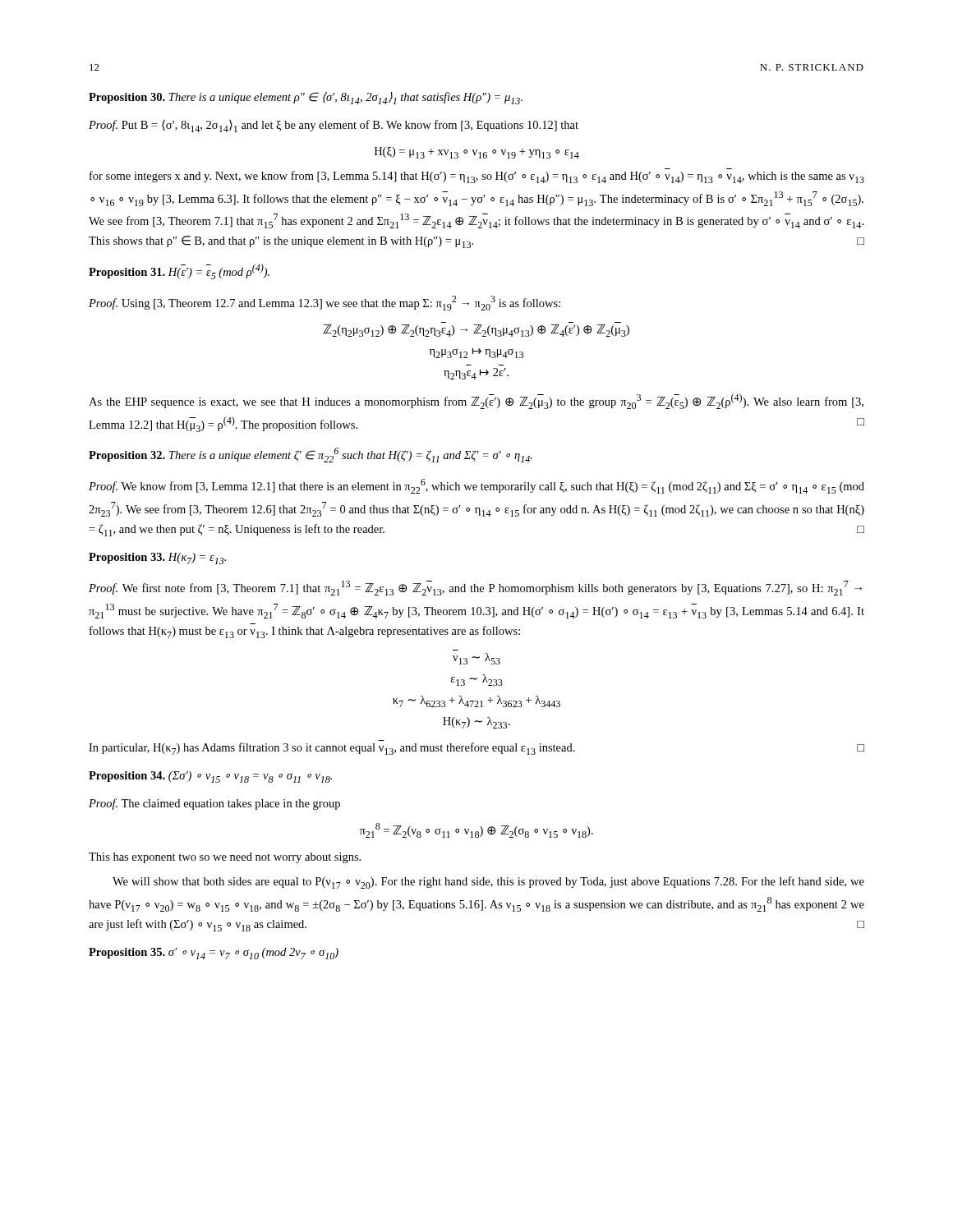Select the text starting "Proof. The claimed equation takes"

pyautogui.click(x=214, y=804)
